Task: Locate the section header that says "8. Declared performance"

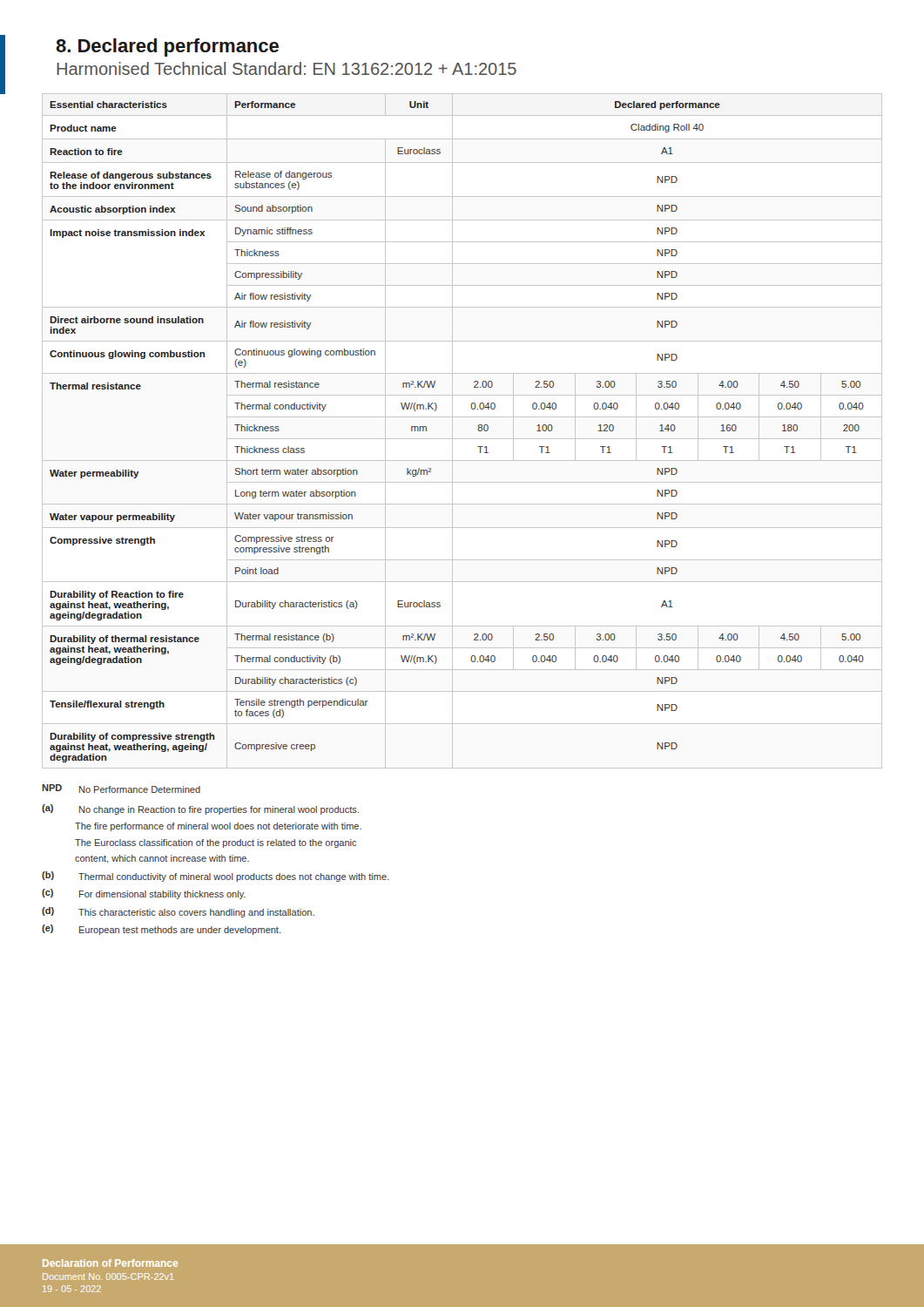Action: pos(168,46)
